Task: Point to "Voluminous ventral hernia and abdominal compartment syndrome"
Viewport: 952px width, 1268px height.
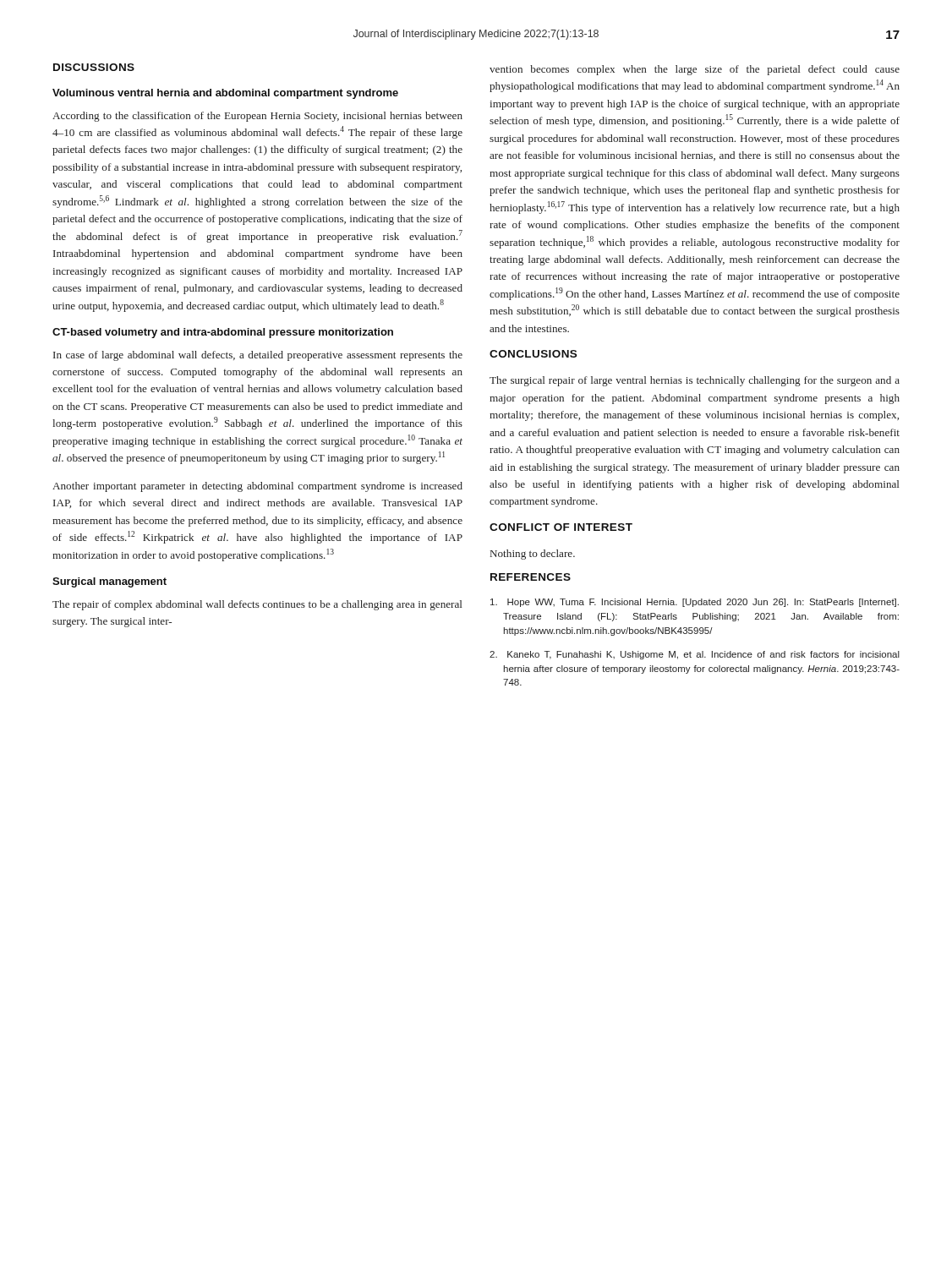Action: pos(257,93)
